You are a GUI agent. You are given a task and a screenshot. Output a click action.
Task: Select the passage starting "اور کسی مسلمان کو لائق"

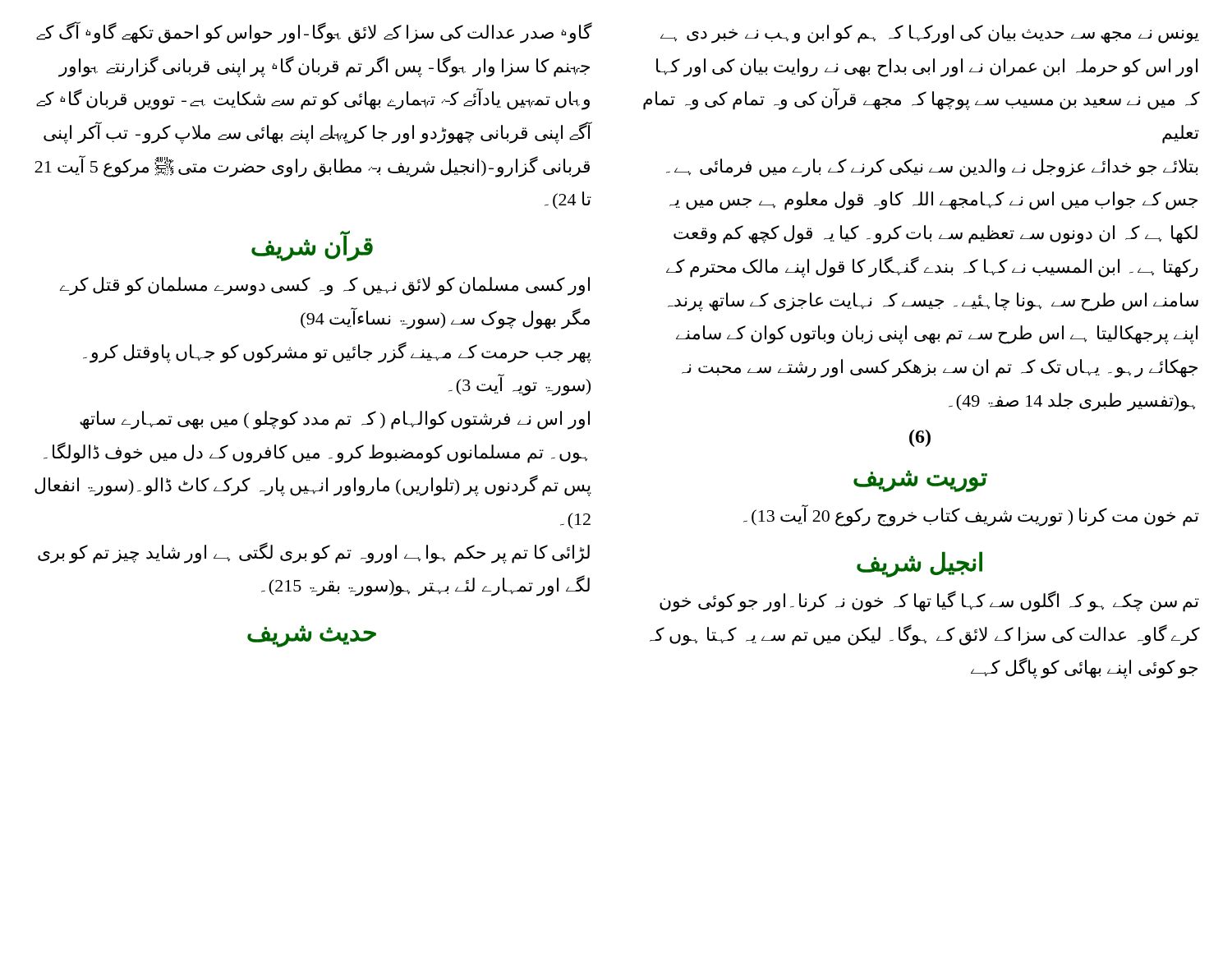tap(325, 301)
